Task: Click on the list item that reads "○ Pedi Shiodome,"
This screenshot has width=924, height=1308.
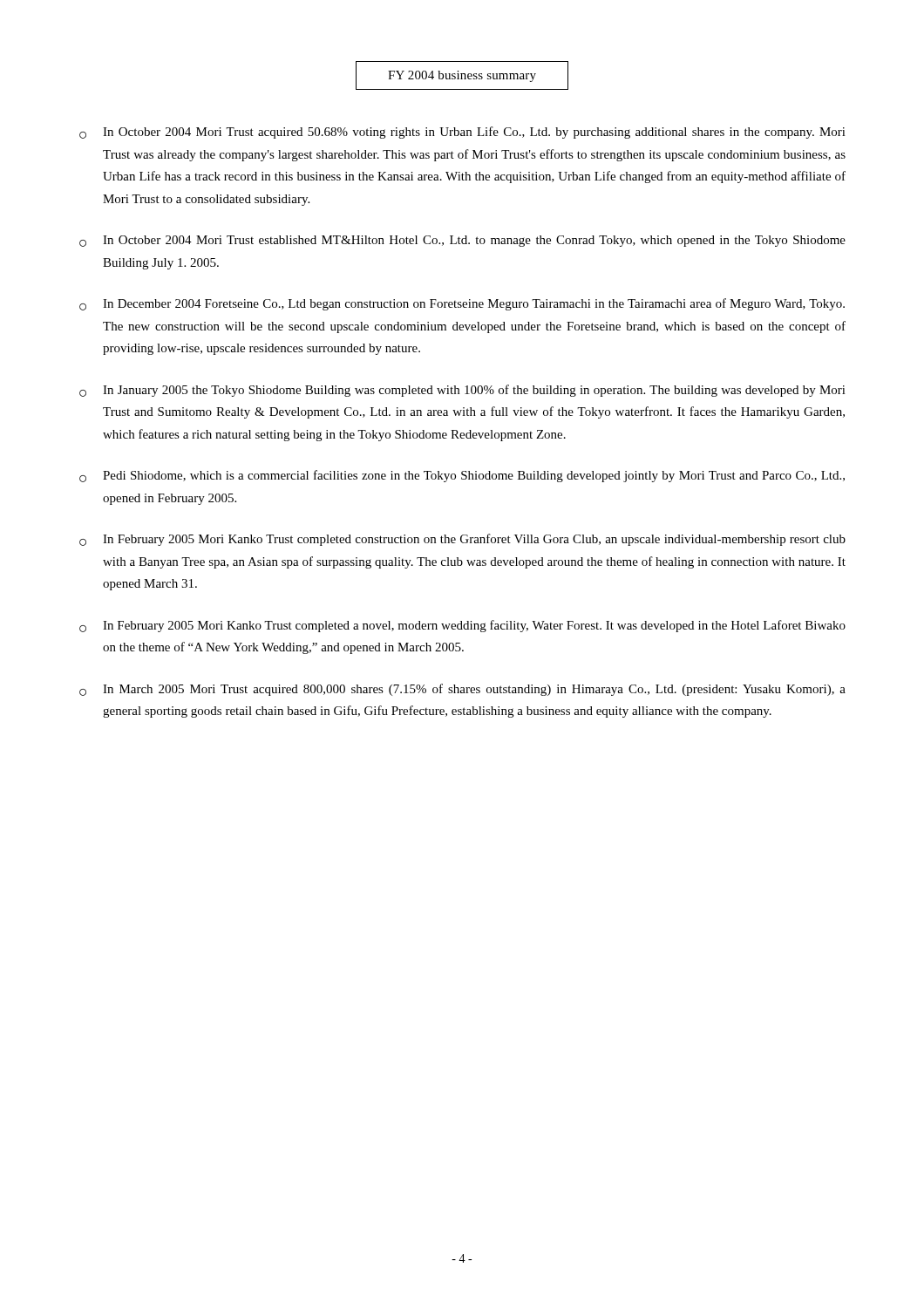Action: [x=462, y=487]
